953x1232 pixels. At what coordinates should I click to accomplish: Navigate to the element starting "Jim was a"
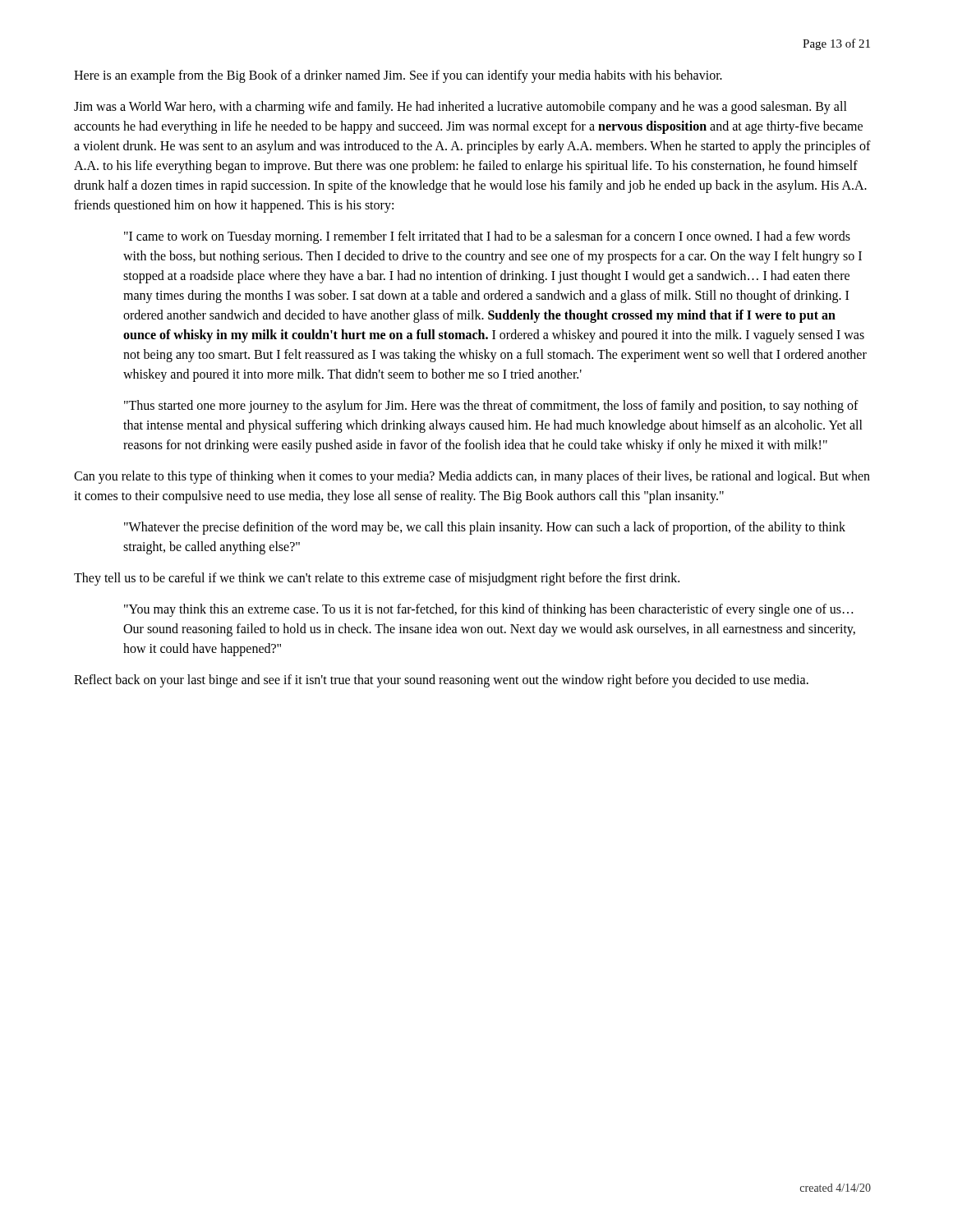(x=472, y=156)
